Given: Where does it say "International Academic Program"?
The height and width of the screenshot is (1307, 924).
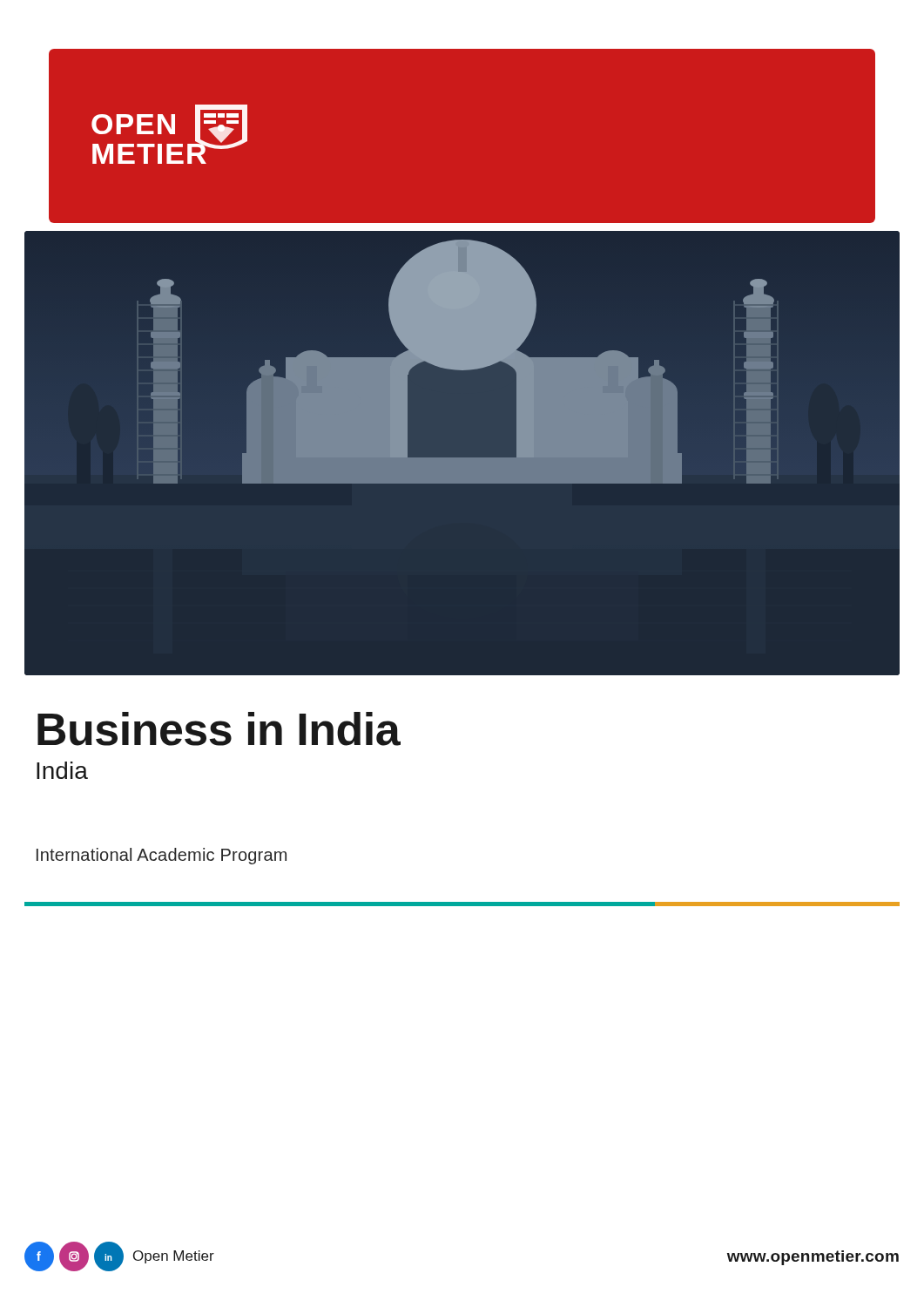Looking at the screenshot, I should [x=161, y=855].
